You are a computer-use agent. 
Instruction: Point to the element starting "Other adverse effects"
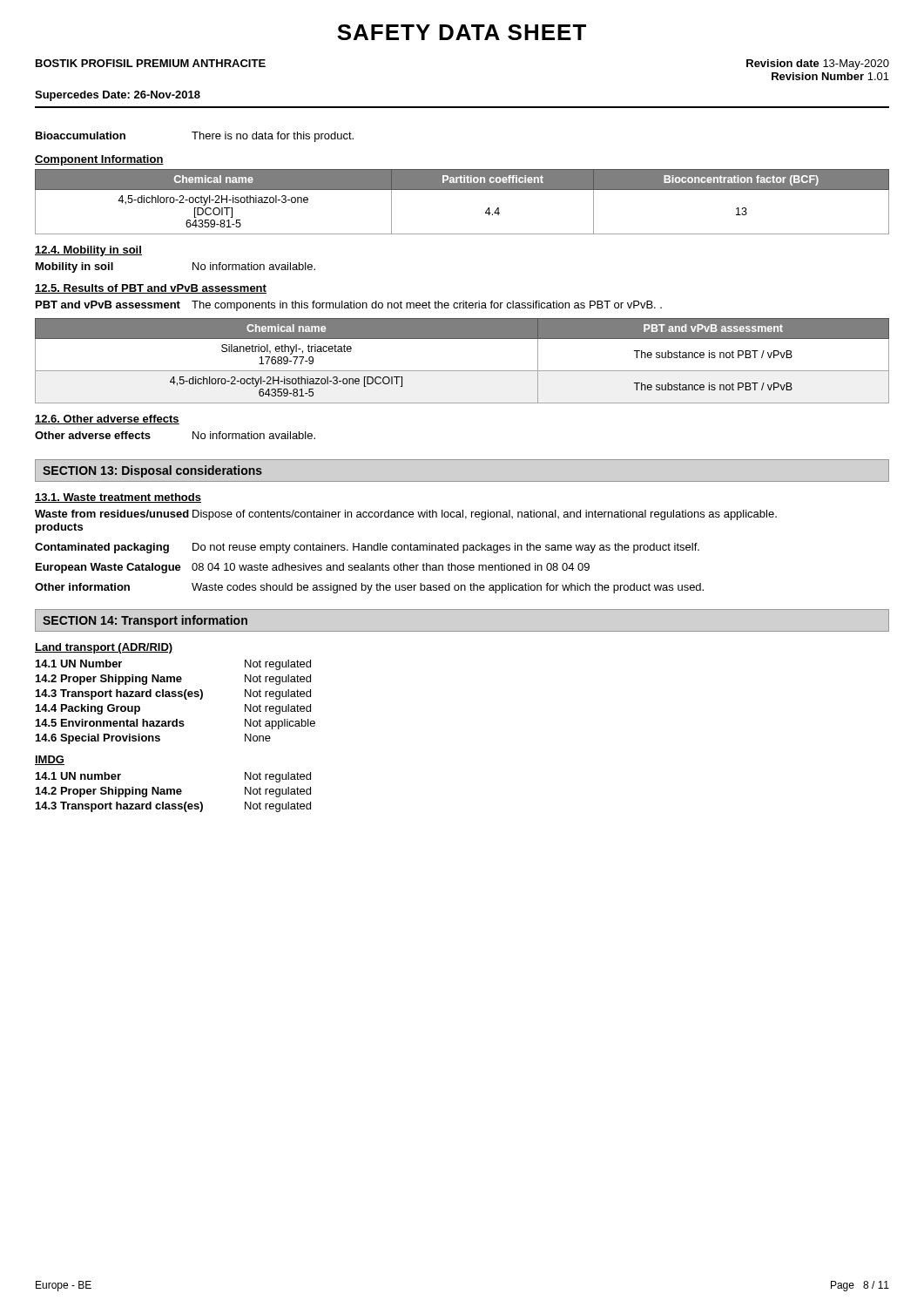coord(102,434)
